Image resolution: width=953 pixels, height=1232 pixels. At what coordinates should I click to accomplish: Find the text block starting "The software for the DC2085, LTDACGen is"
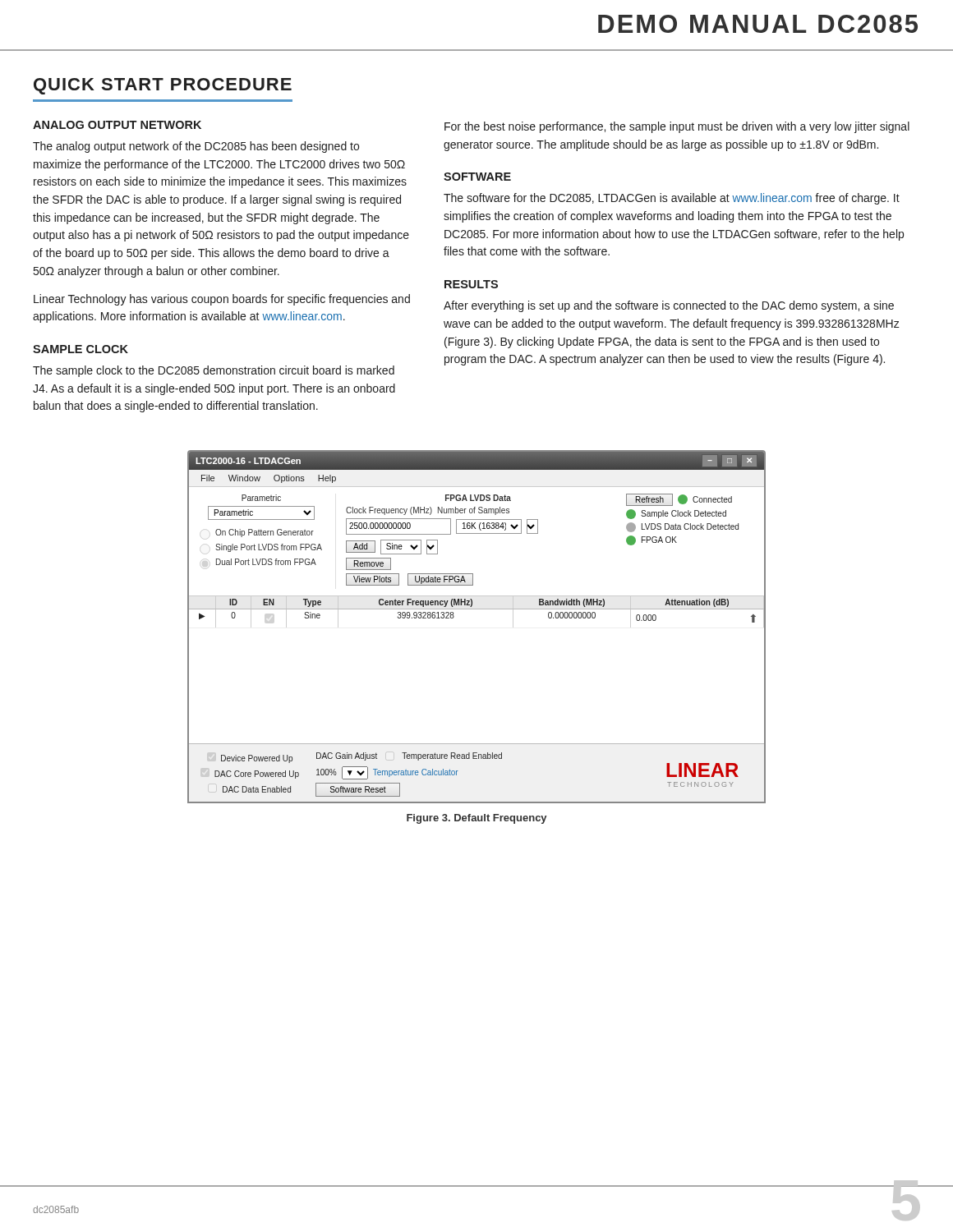[674, 225]
